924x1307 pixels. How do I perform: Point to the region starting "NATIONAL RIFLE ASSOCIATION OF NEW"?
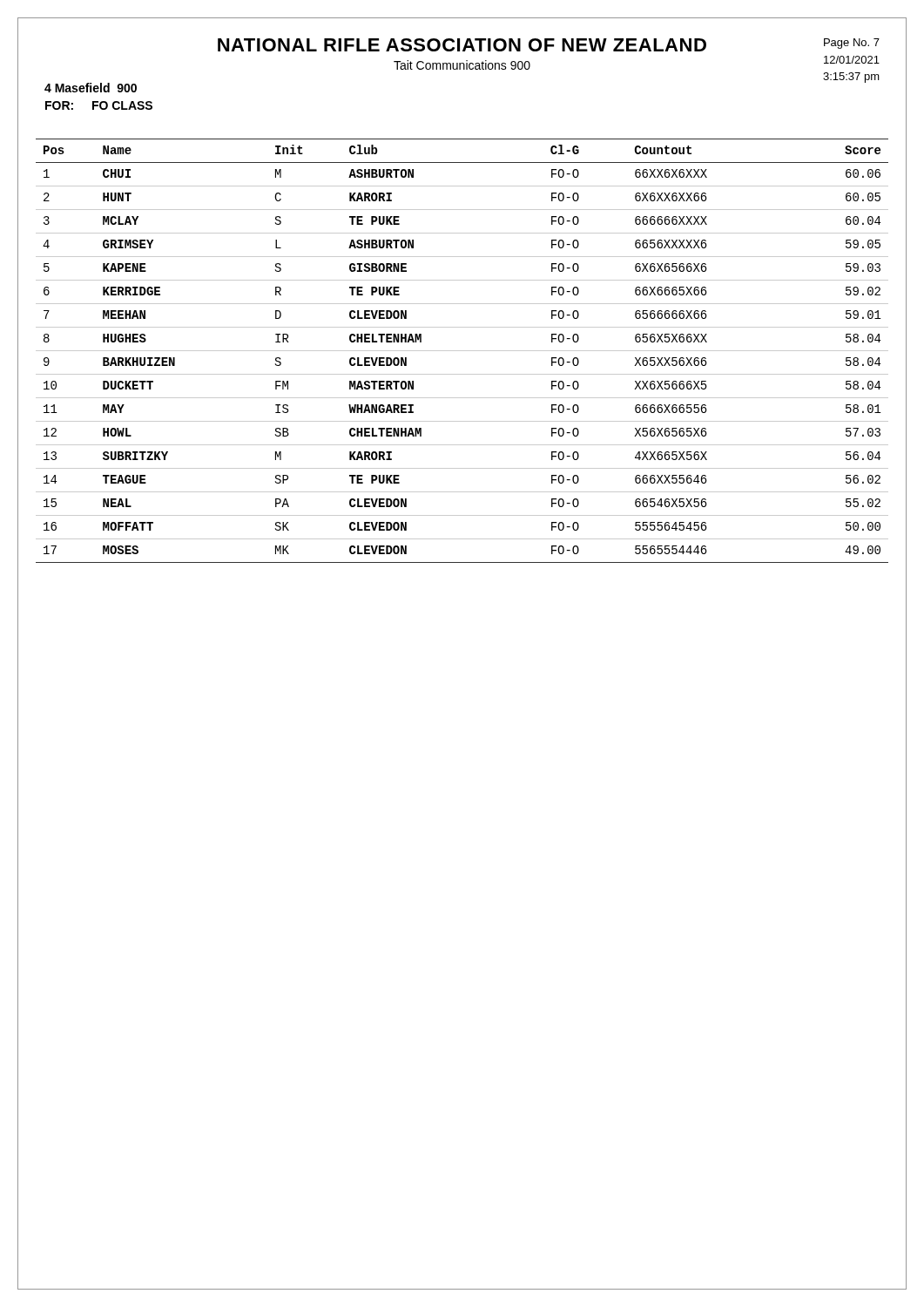tap(462, 53)
